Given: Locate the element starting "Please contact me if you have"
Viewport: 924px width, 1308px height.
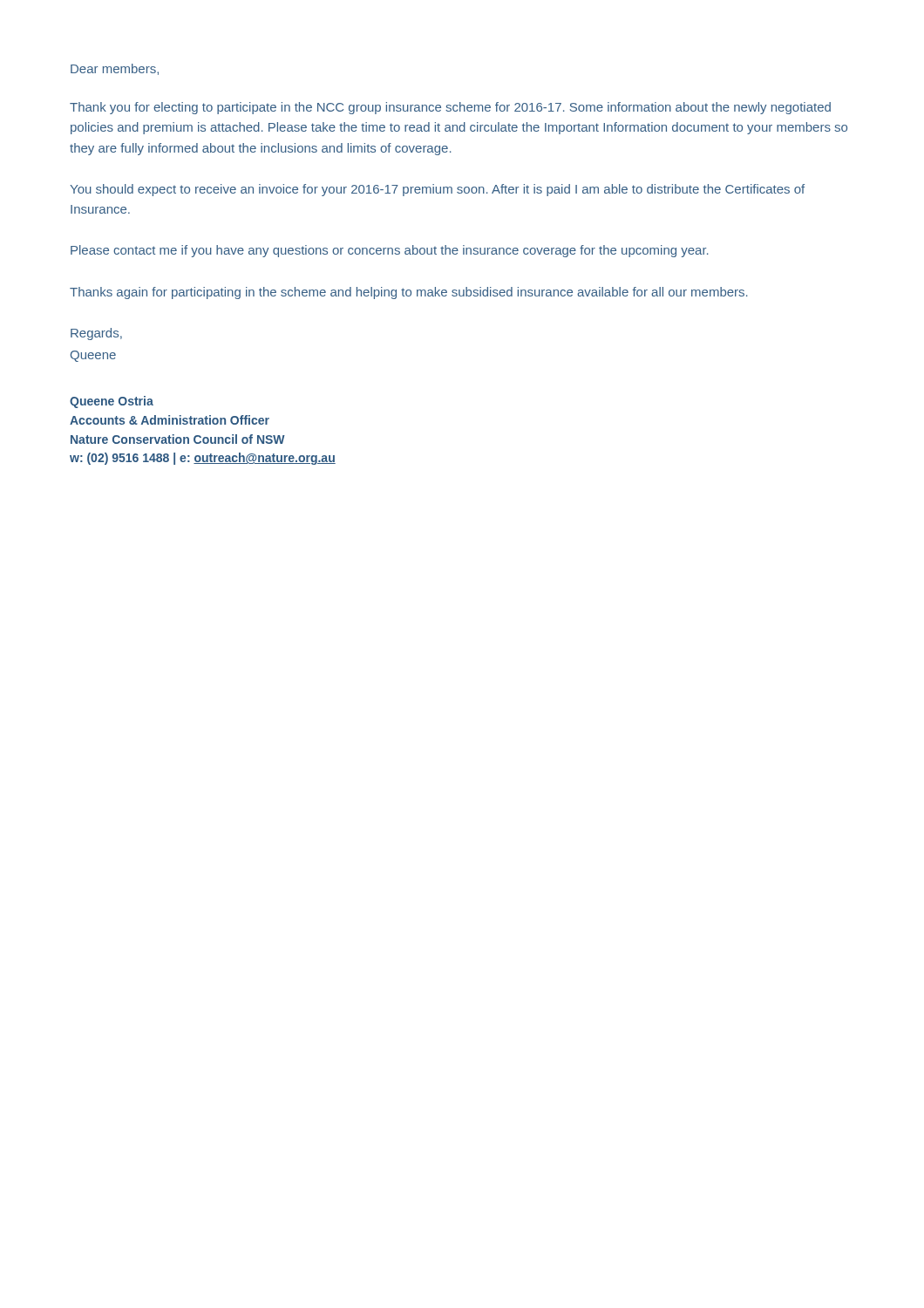Looking at the screenshot, I should click(x=462, y=250).
